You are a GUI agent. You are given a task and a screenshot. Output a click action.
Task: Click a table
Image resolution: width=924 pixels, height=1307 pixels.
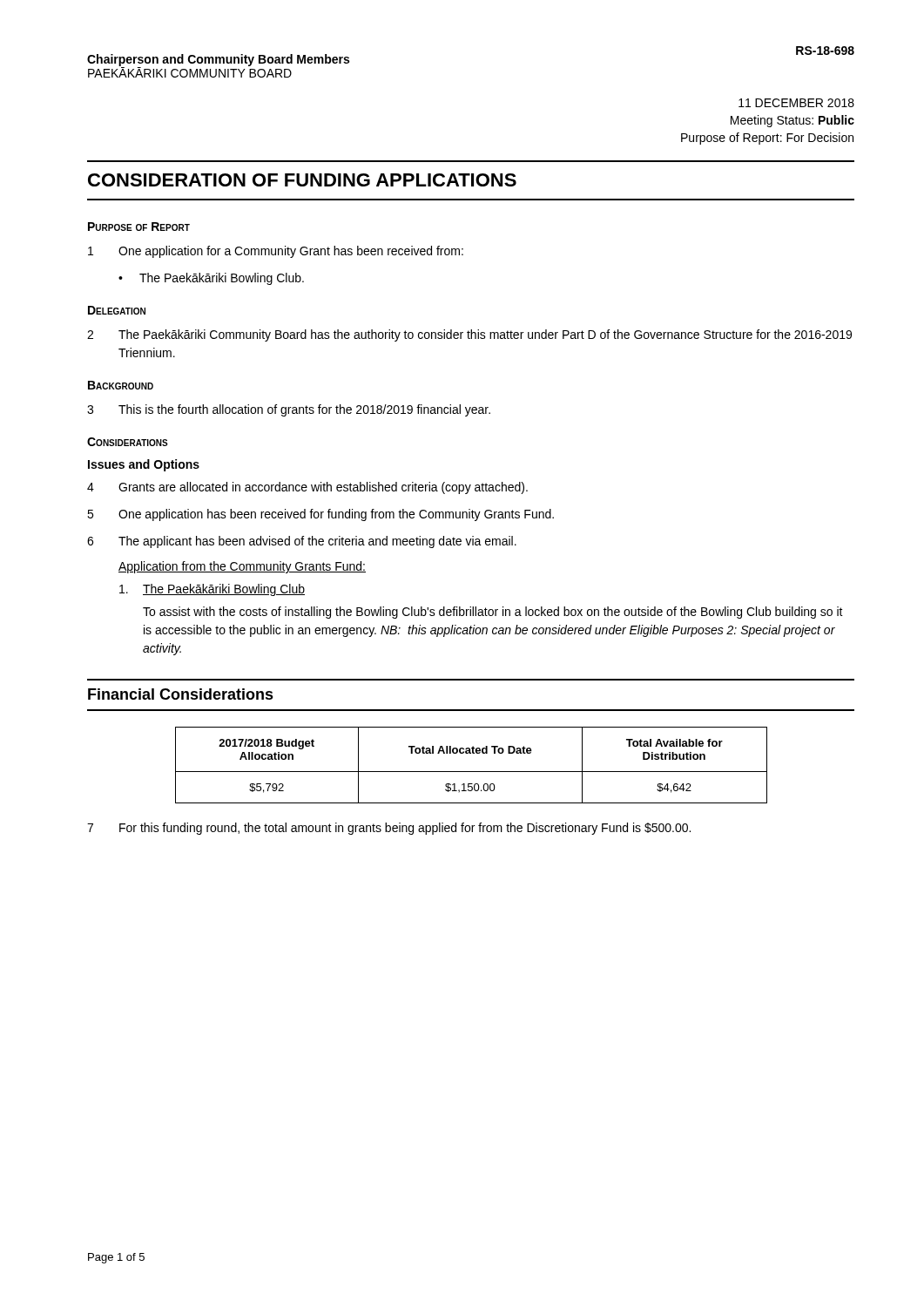[471, 765]
